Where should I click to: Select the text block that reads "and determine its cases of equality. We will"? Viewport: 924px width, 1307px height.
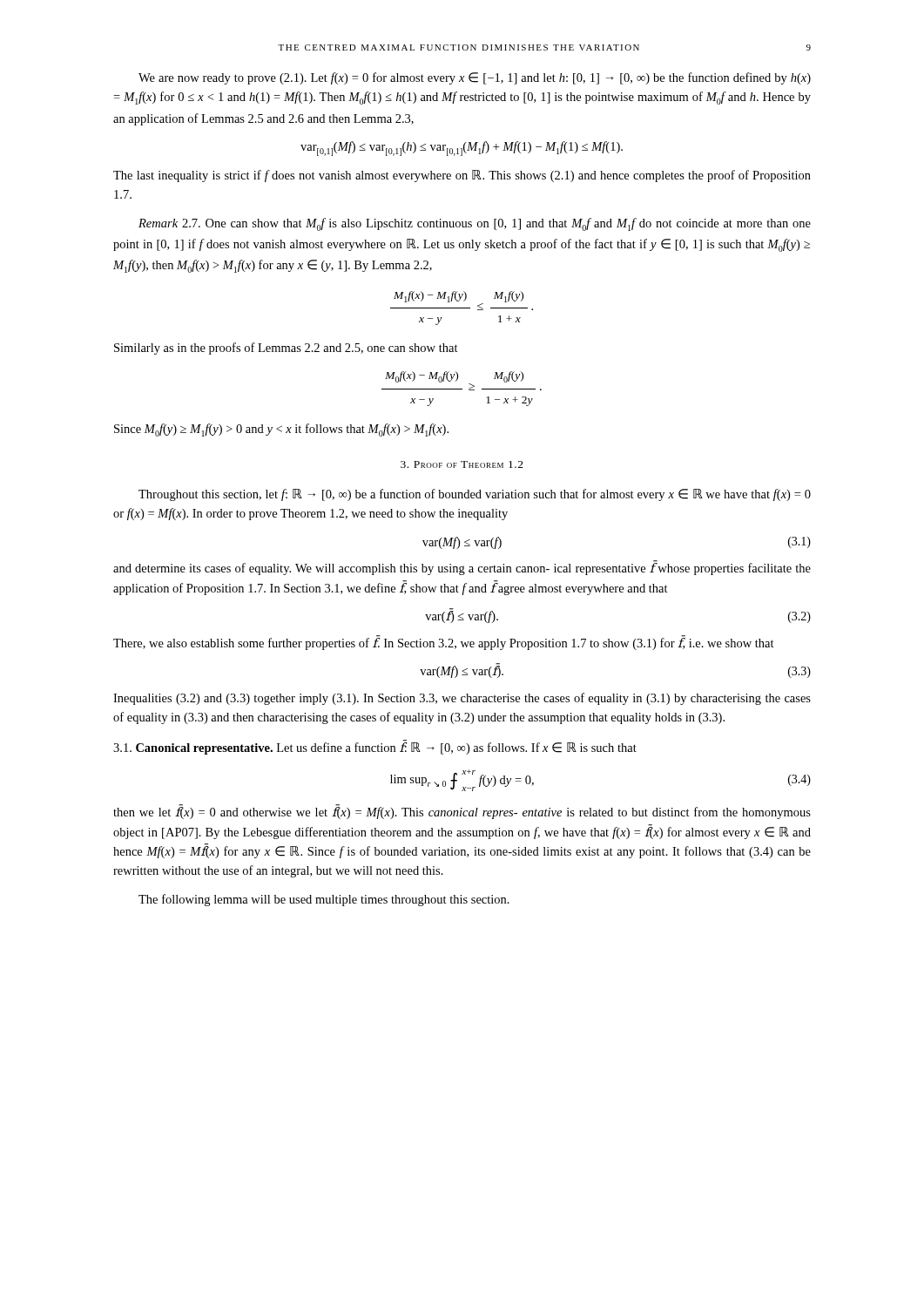pyautogui.click(x=462, y=578)
